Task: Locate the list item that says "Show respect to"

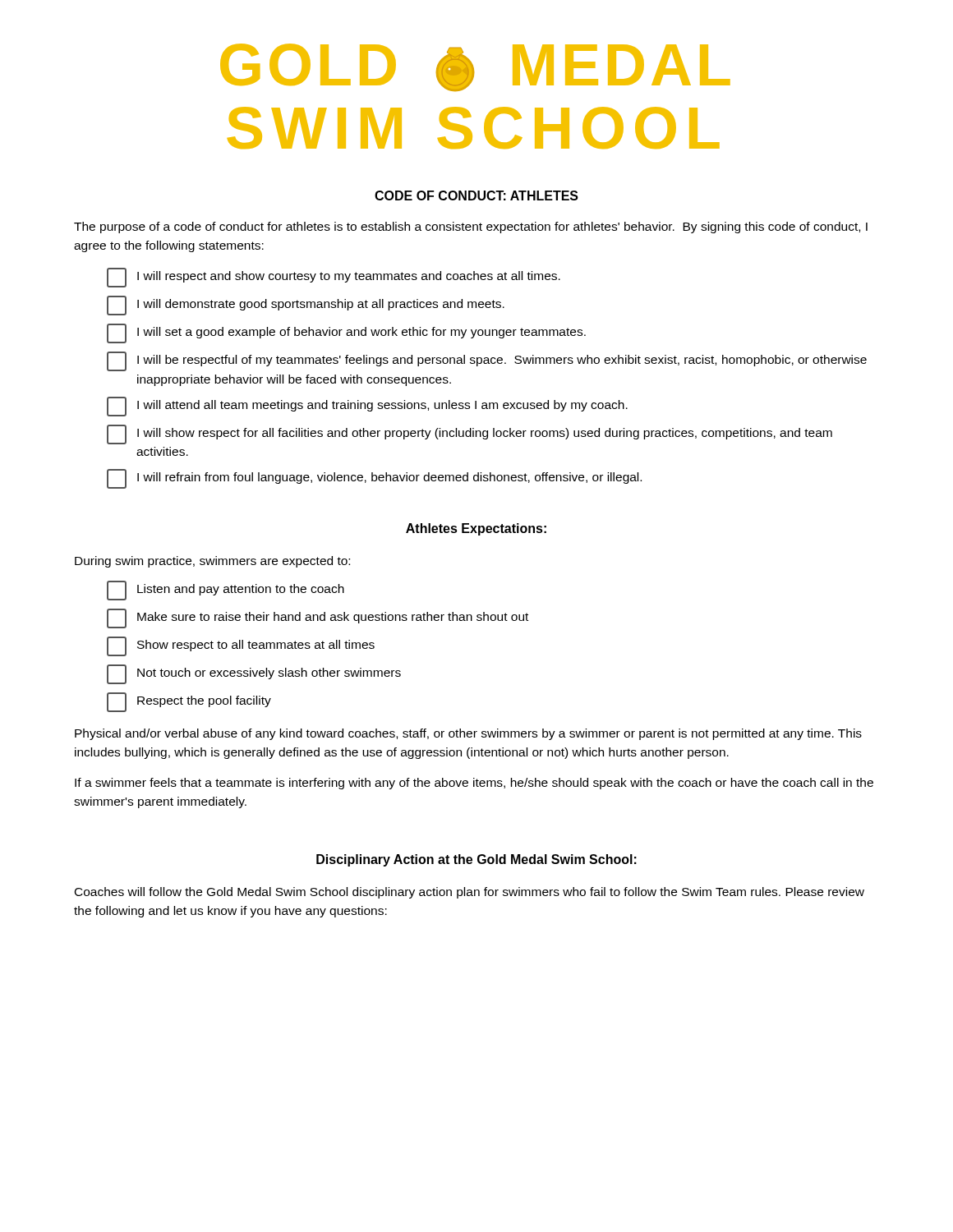Action: pyautogui.click(x=241, y=646)
